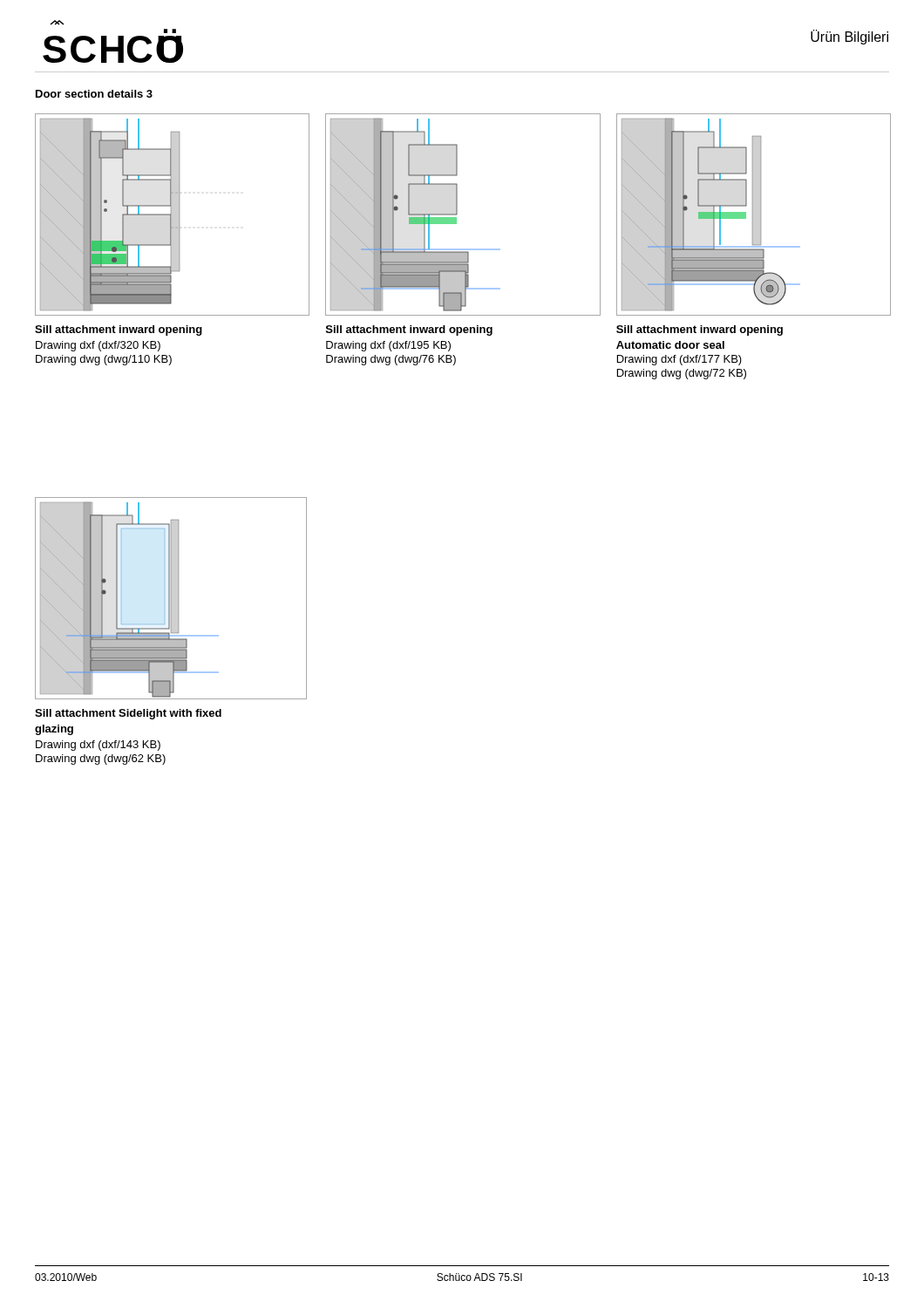Find the text starting "Door section details 3"
This screenshot has height=1308, width=924.
[94, 94]
